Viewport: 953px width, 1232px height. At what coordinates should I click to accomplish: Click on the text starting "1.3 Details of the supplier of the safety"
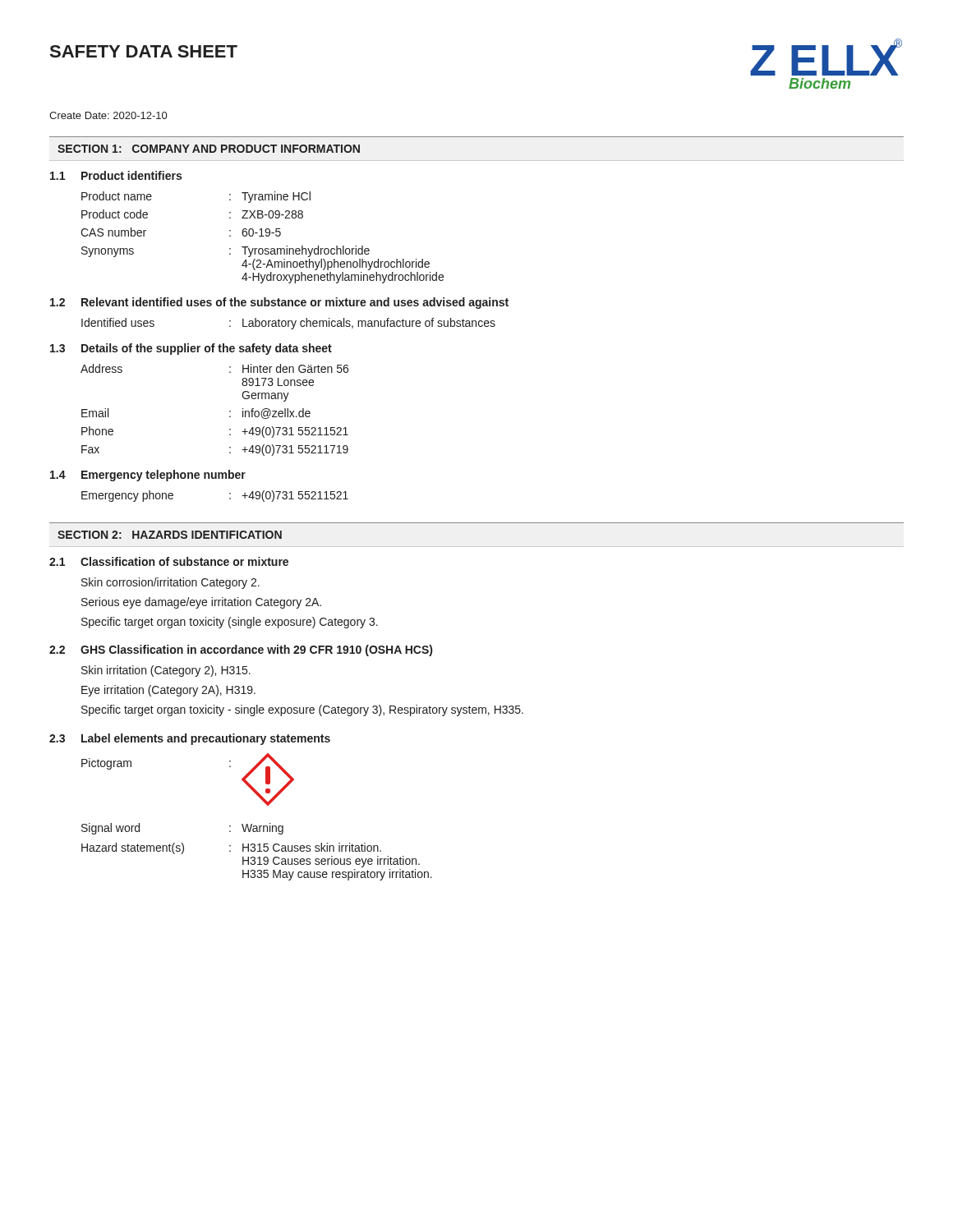191,348
